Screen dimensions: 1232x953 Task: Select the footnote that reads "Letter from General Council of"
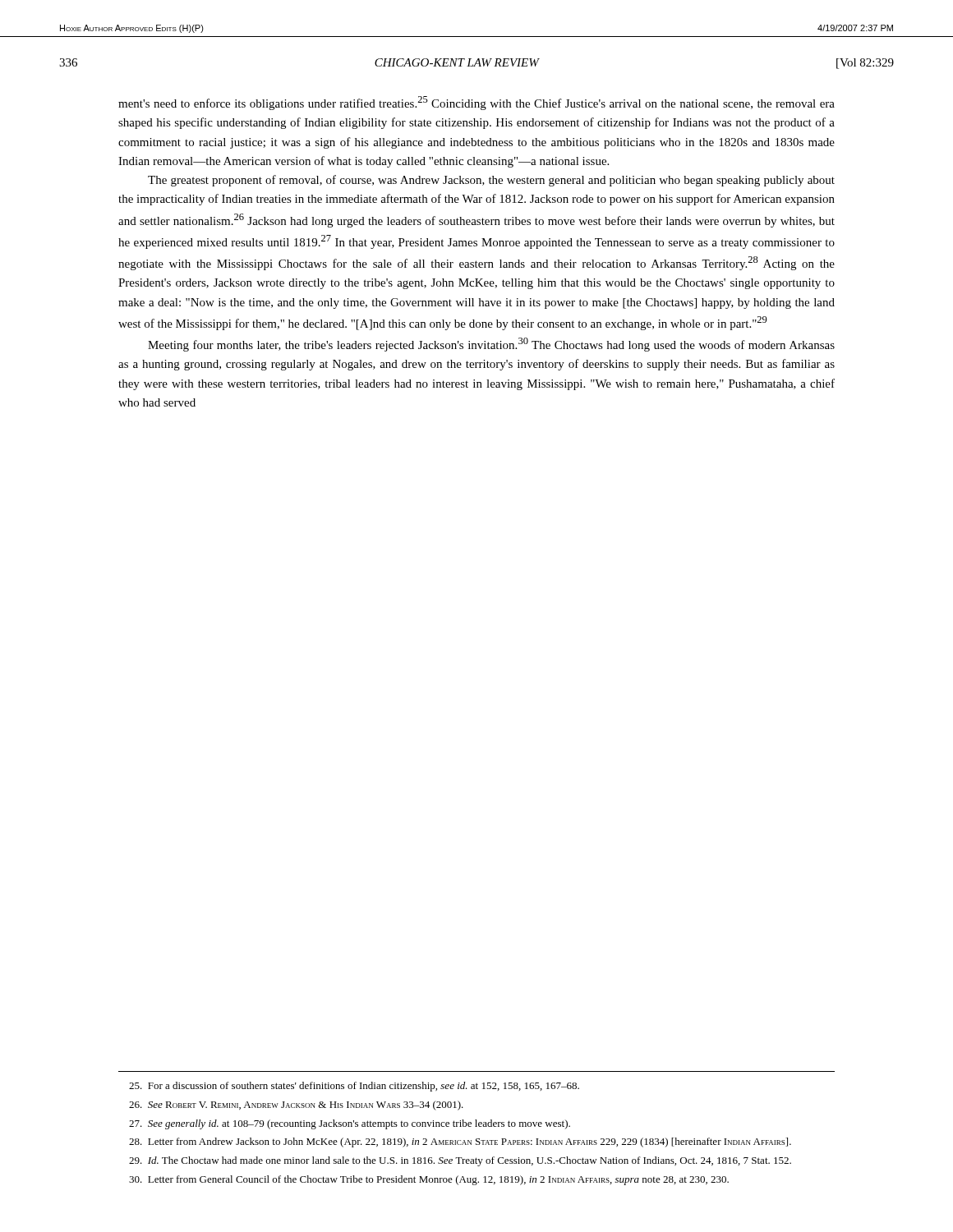424,1179
